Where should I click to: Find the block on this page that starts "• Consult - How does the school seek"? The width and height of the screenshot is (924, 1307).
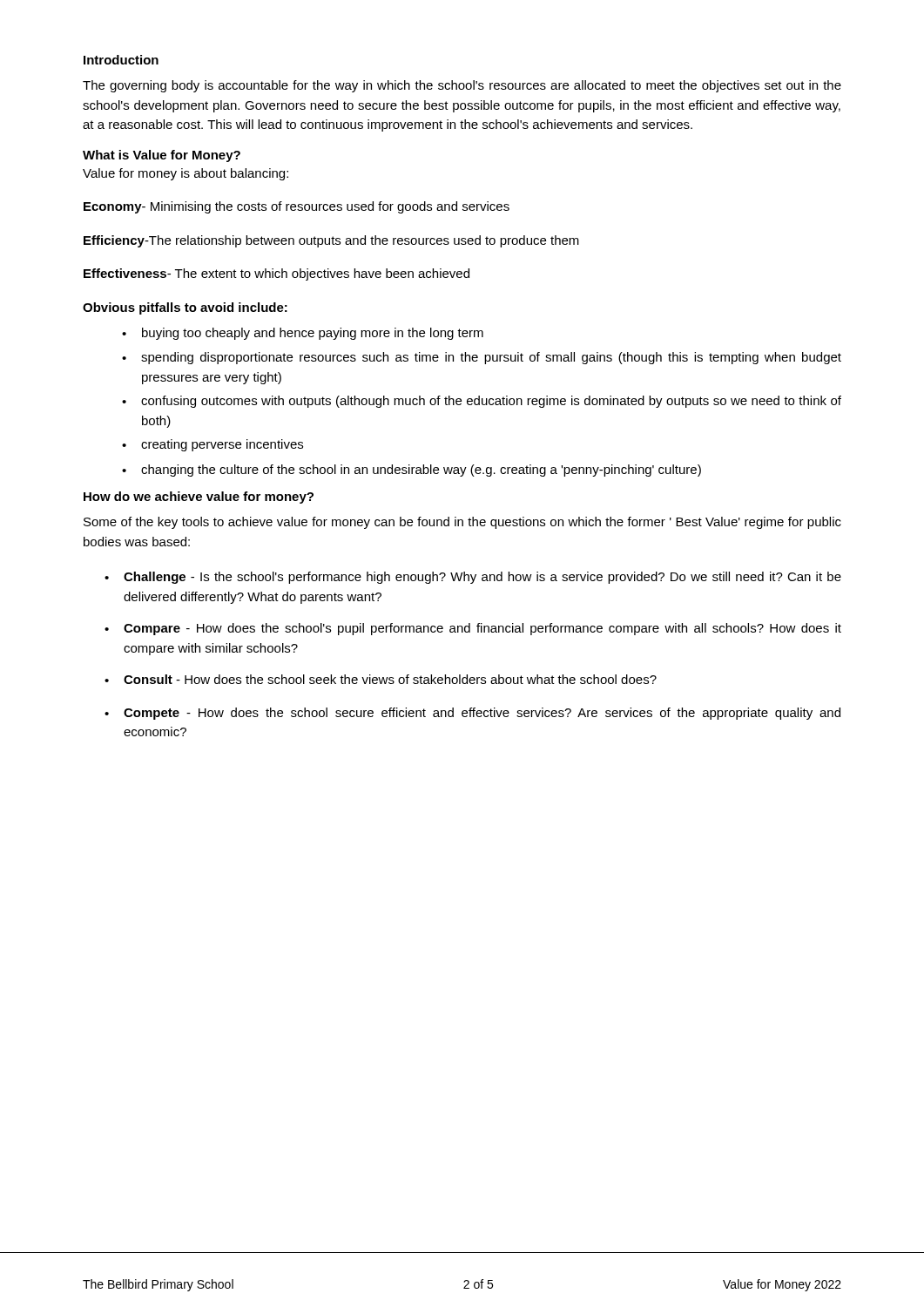[473, 680]
